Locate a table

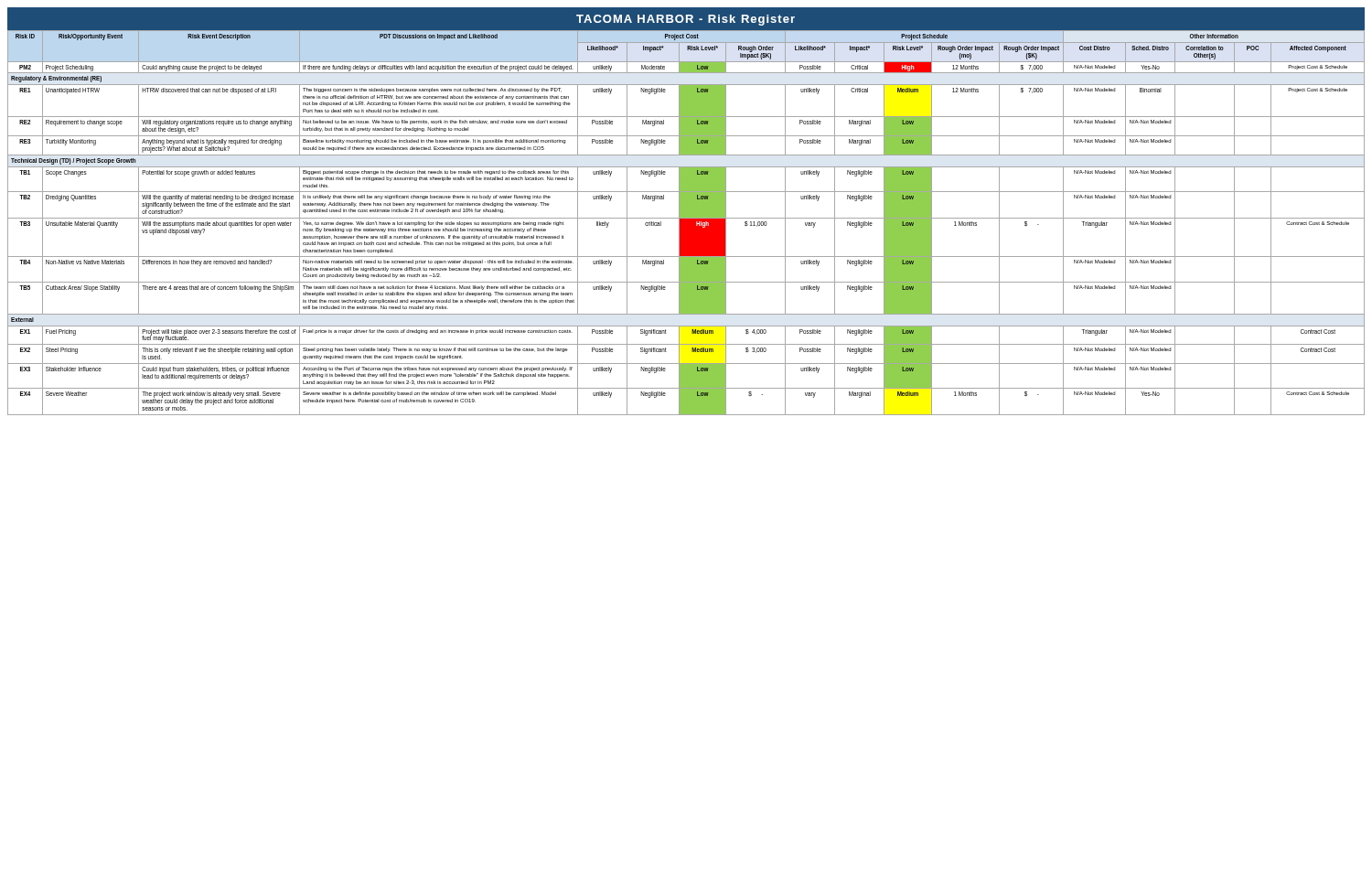[x=686, y=223]
